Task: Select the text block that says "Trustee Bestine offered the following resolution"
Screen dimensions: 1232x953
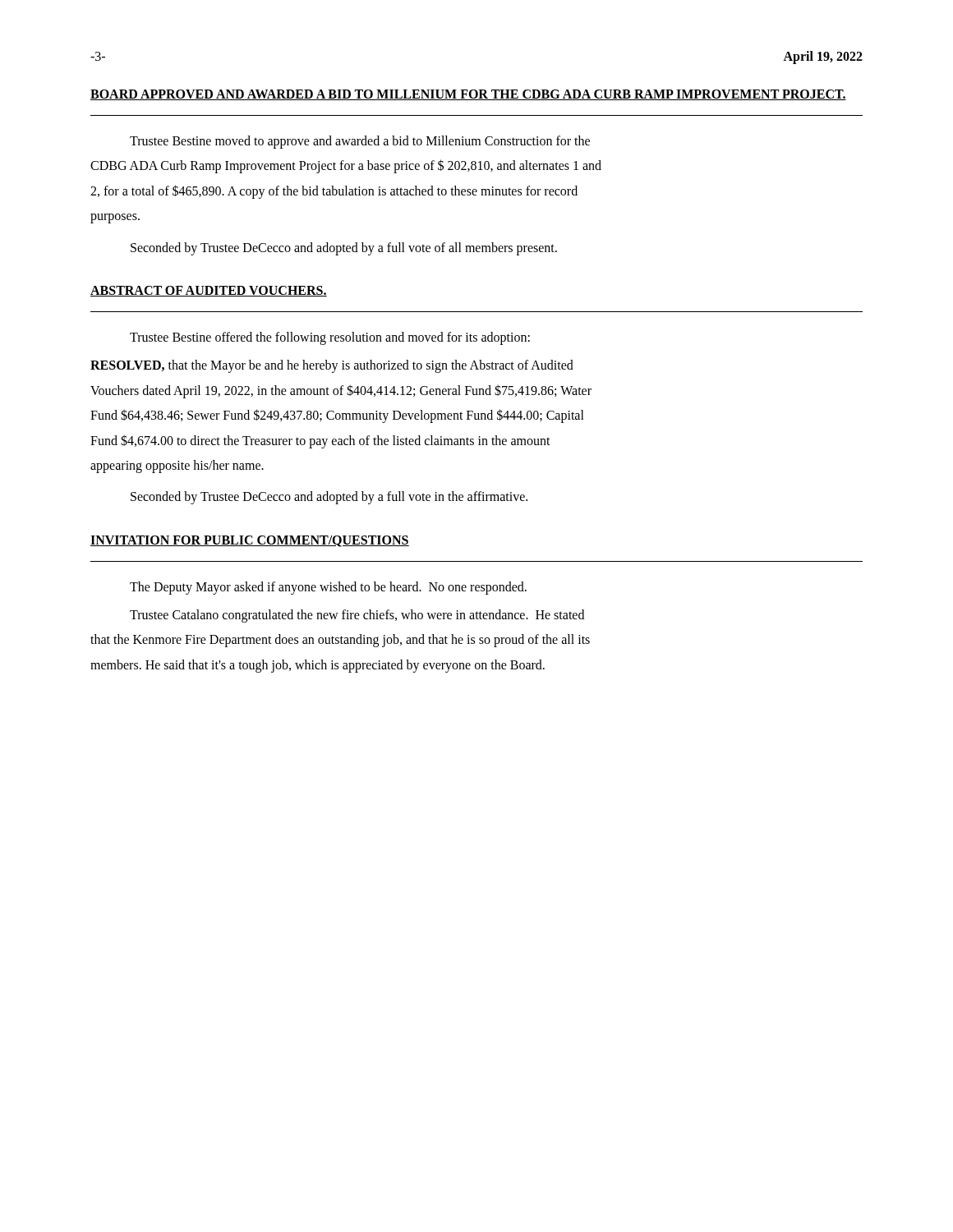Action: click(330, 337)
